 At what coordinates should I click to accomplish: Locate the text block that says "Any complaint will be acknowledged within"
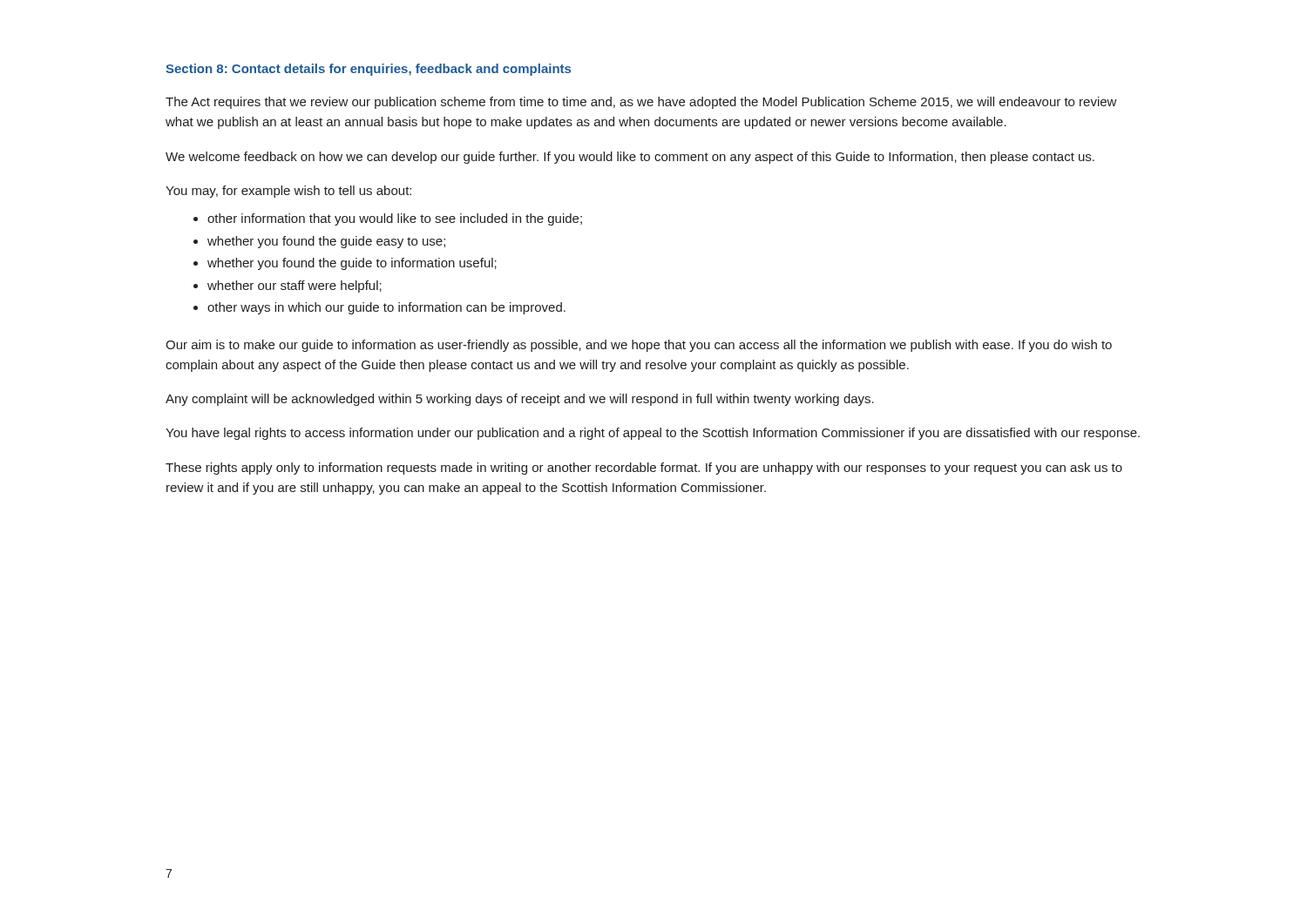point(520,398)
